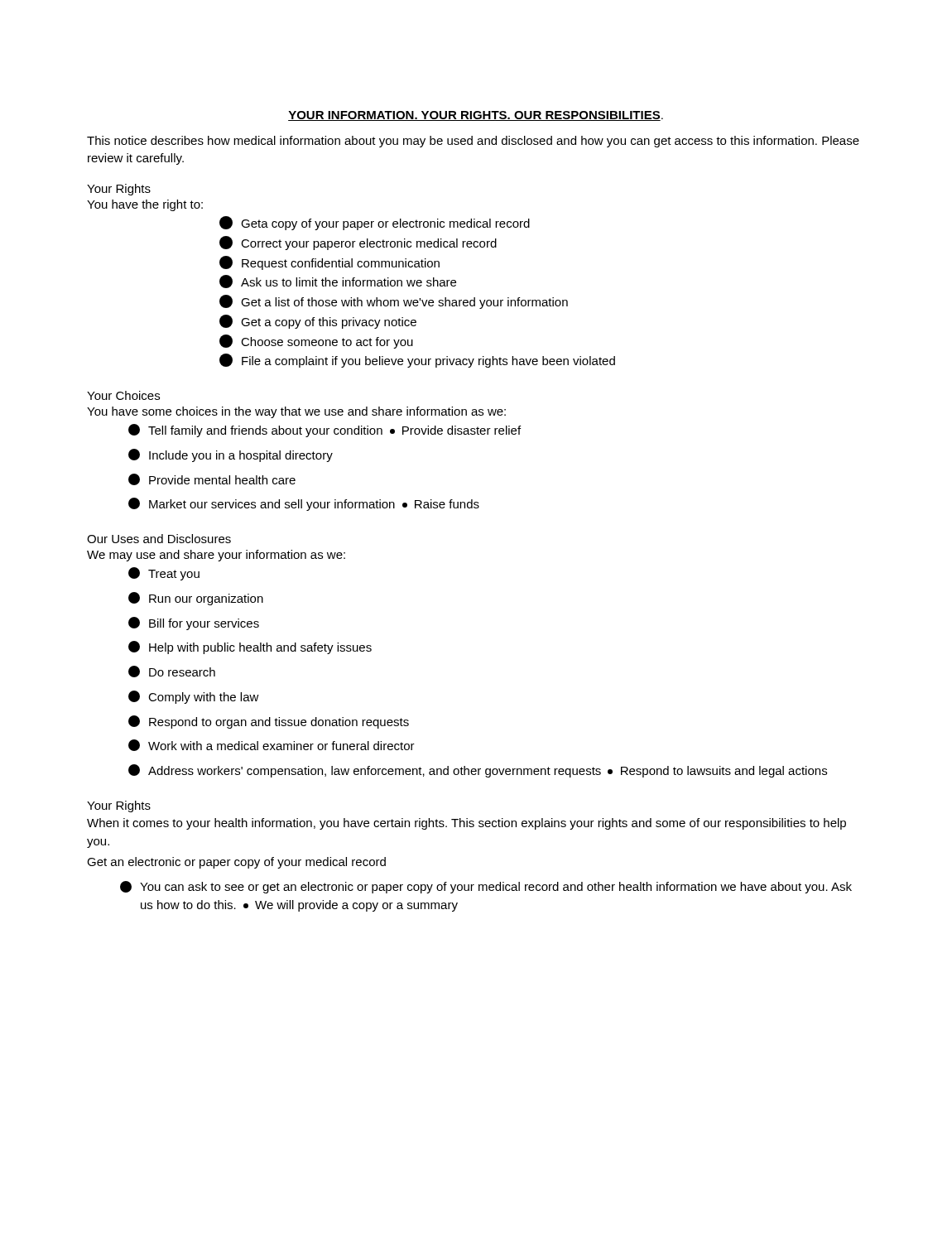Locate the text block starting "Treat you Run"

pyautogui.click(x=164, y=574)
